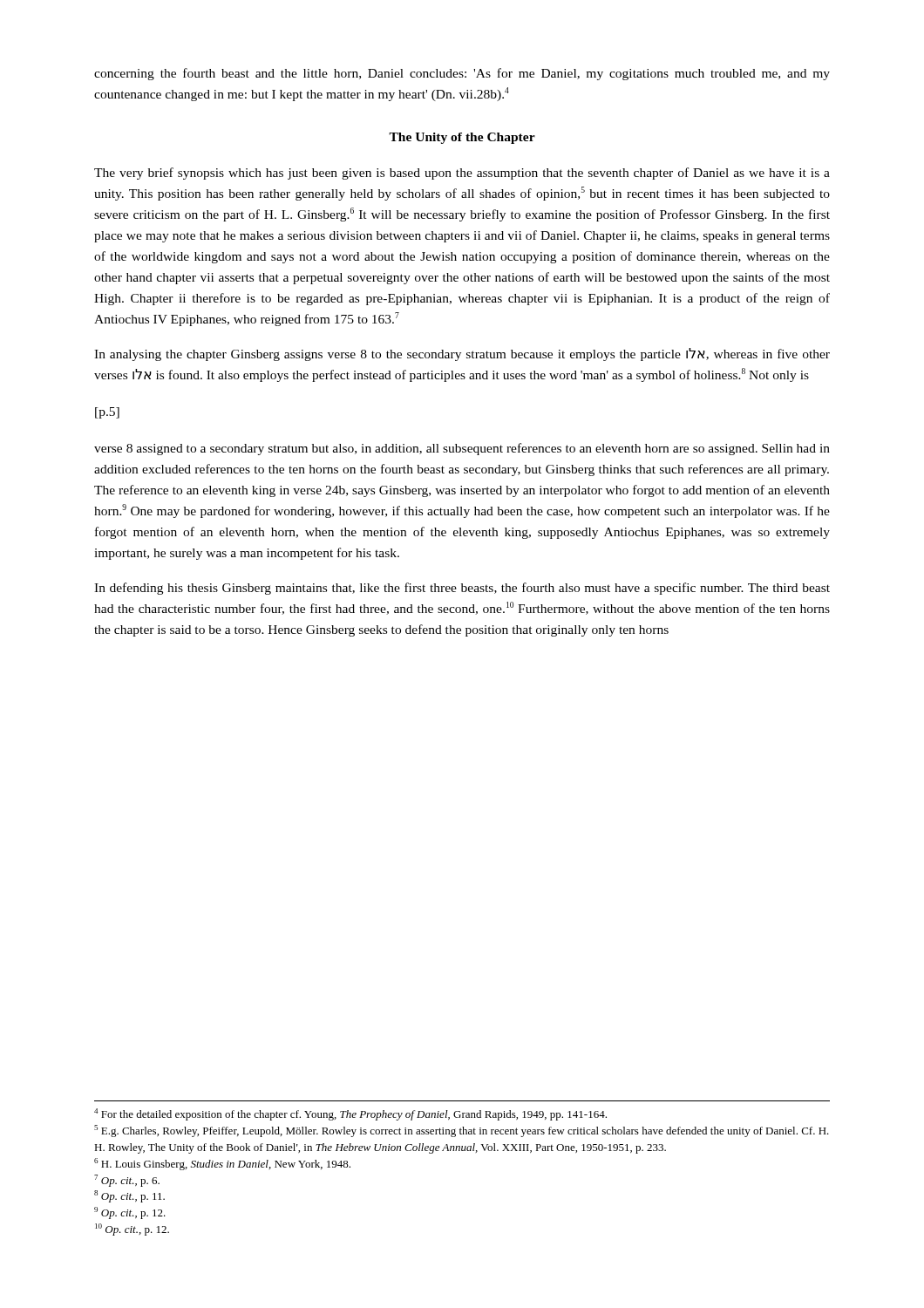This screenshot has width=924, height=1308.
Task: Locate the footnote that says "8 Op. cit.,"
Action: [130, 1196]
